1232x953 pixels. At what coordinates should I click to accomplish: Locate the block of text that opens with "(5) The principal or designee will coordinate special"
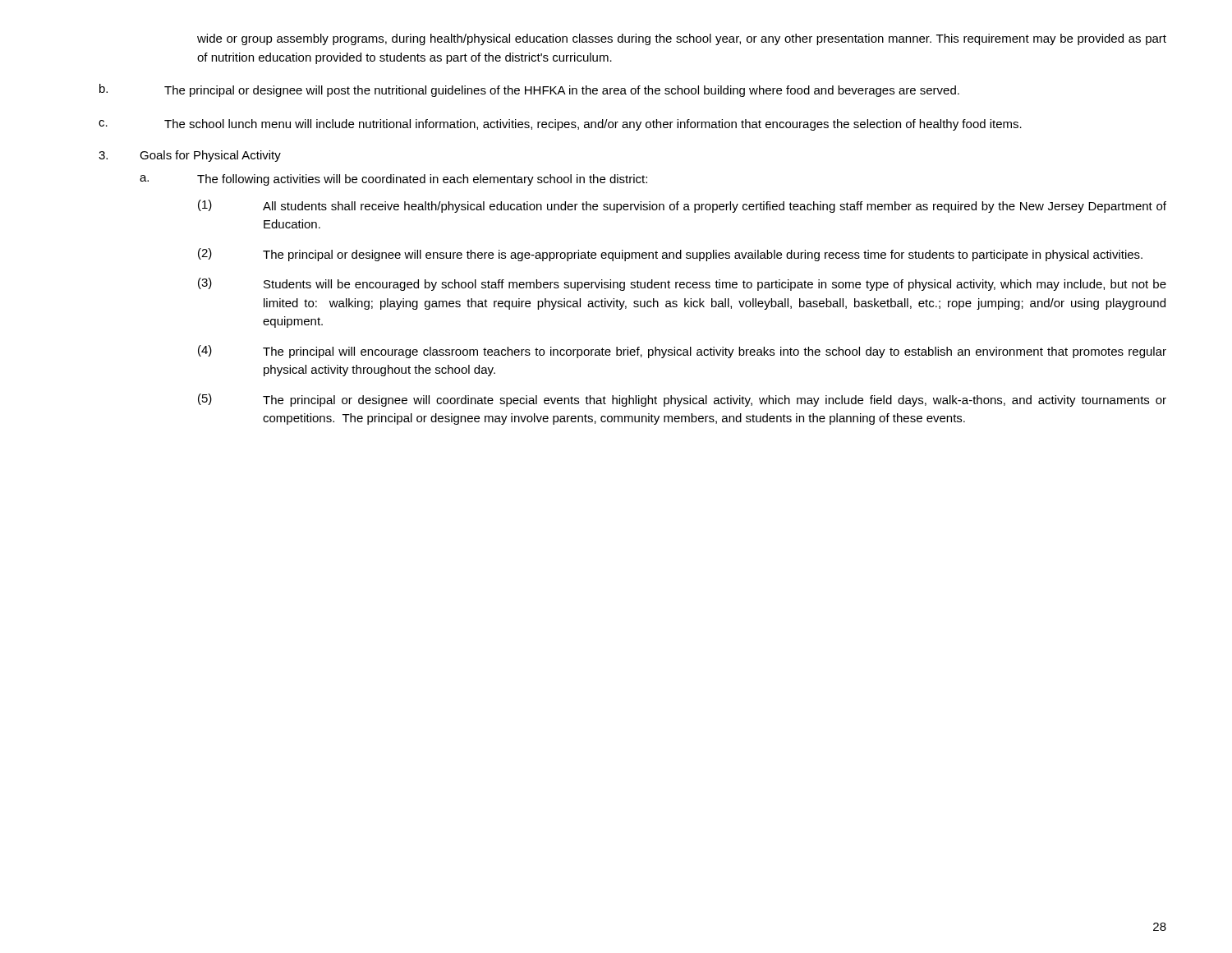(x=682, y=409)
